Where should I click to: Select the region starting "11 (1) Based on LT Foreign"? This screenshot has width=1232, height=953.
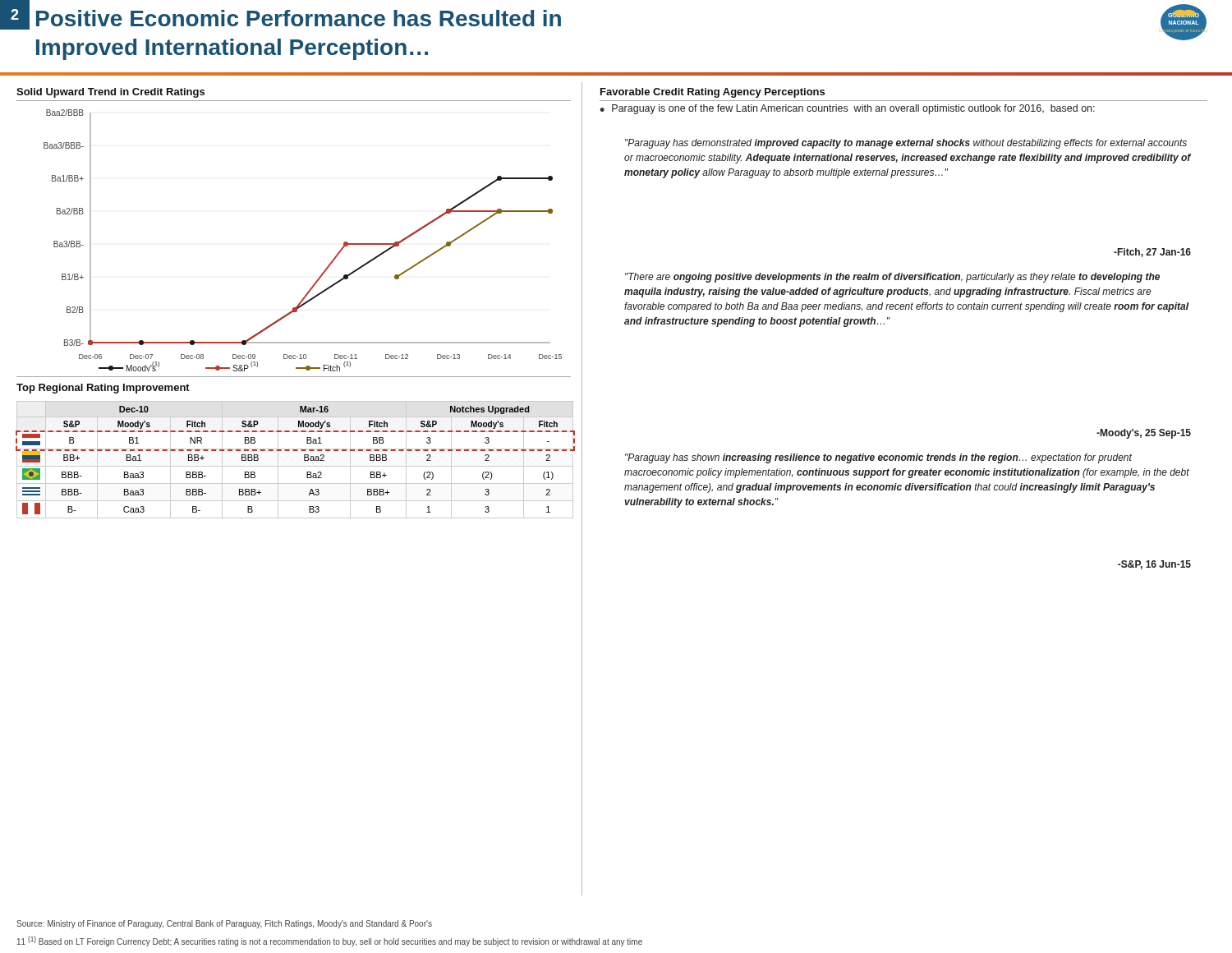tap(329, 941)
